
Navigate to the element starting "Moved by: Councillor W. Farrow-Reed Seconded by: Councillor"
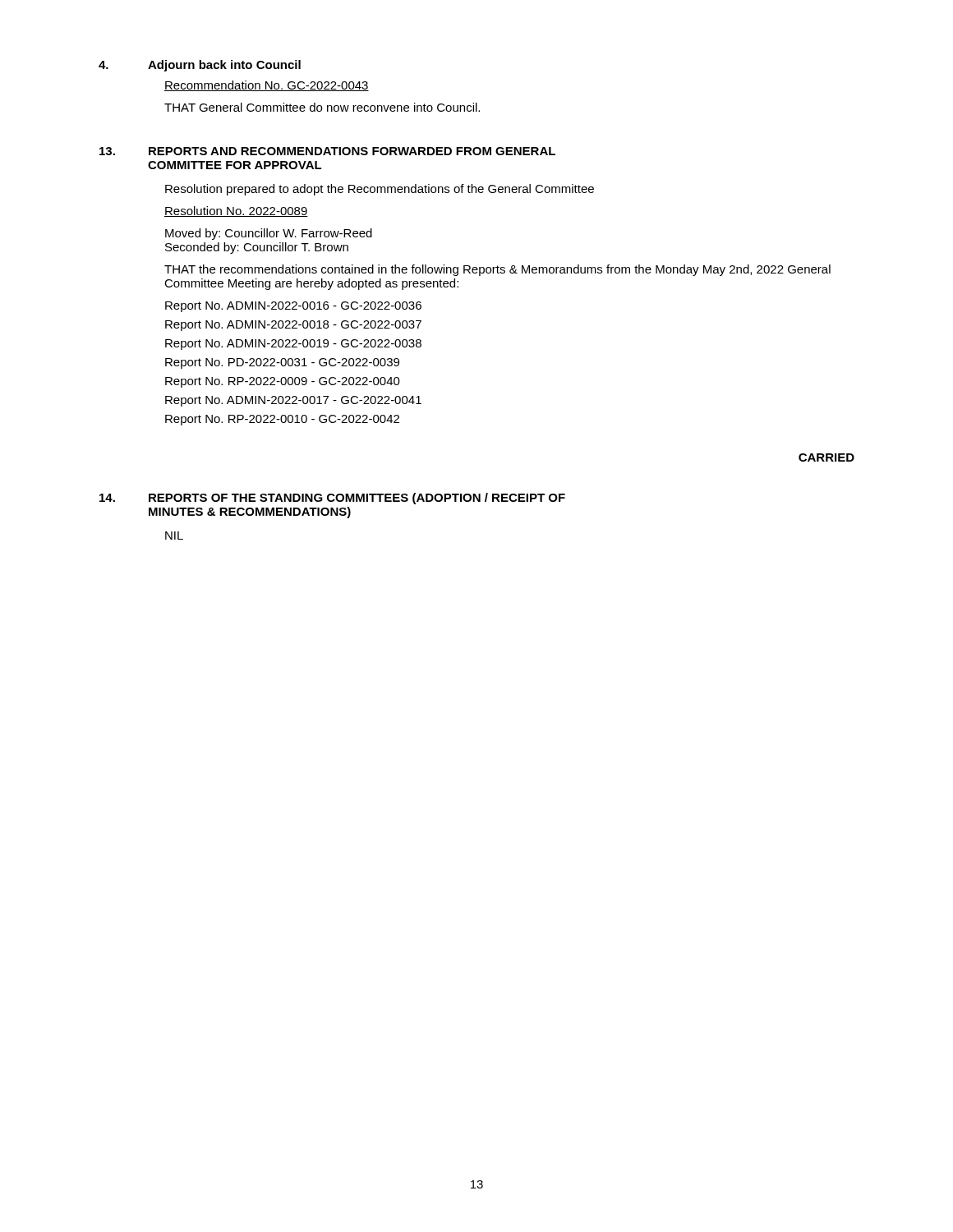pyautogui.click(x=268, y=240)
